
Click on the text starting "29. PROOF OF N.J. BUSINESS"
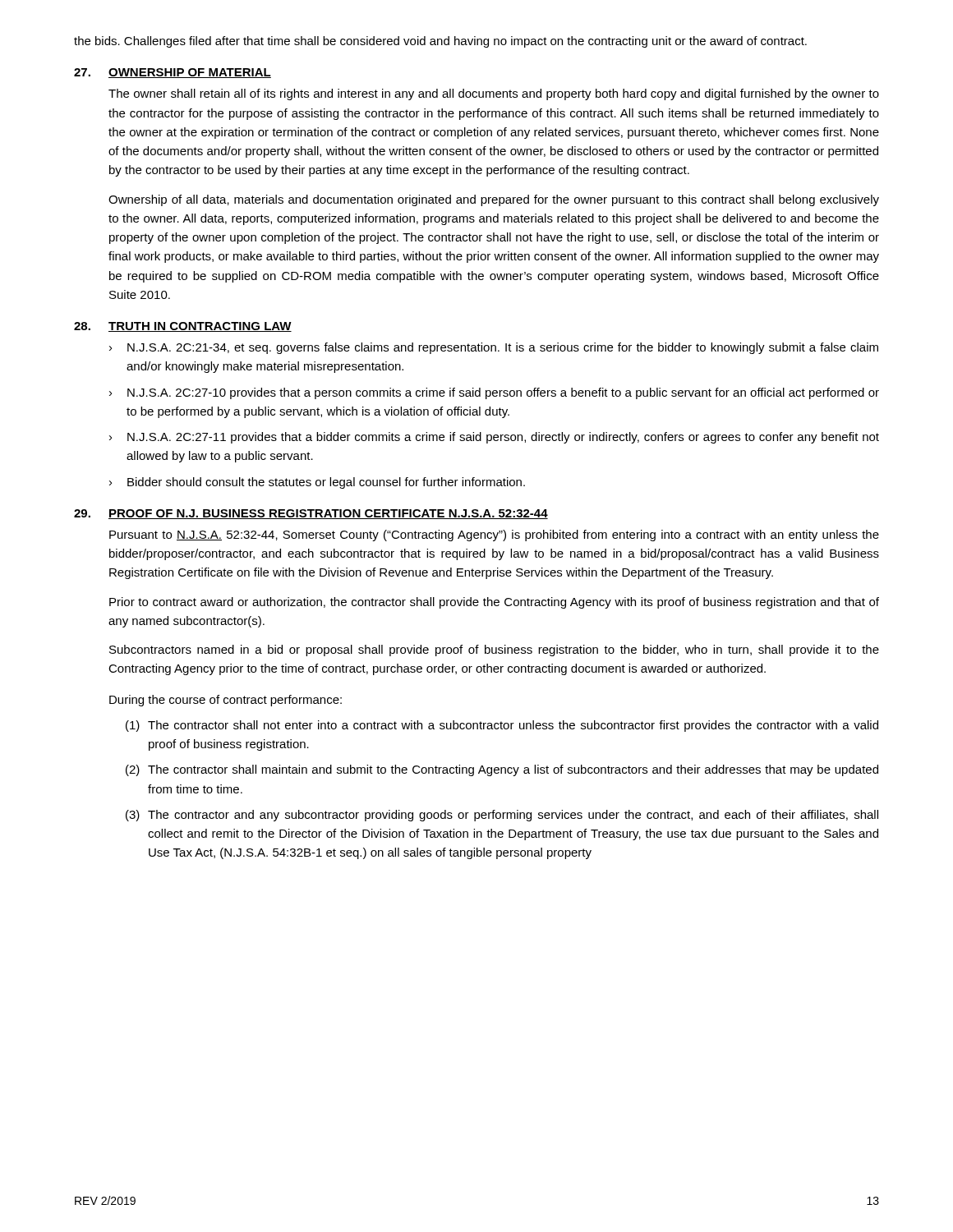pos(311,513)
